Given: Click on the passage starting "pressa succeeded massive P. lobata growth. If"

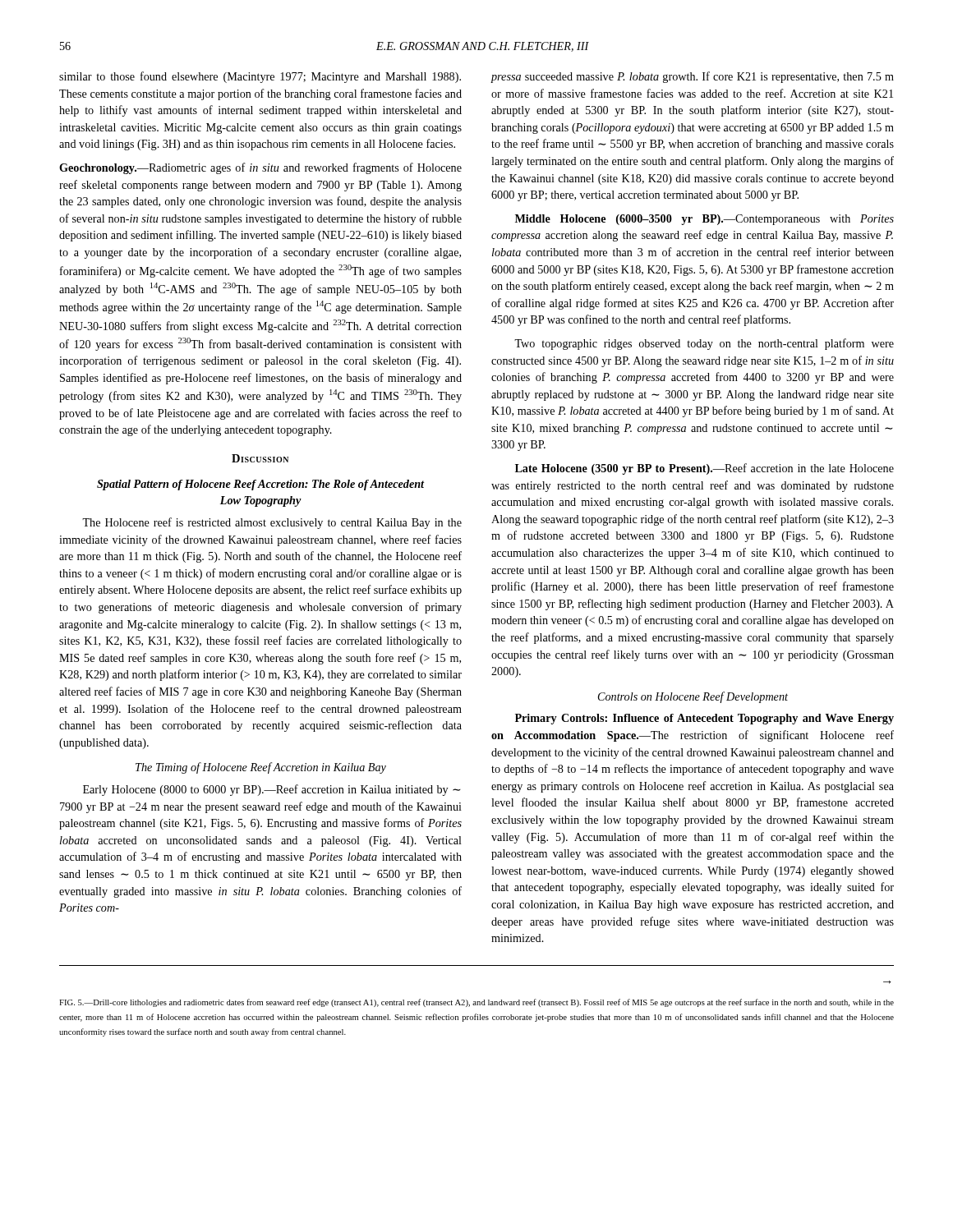Looking at the screenshot, I should coord(693,374).
